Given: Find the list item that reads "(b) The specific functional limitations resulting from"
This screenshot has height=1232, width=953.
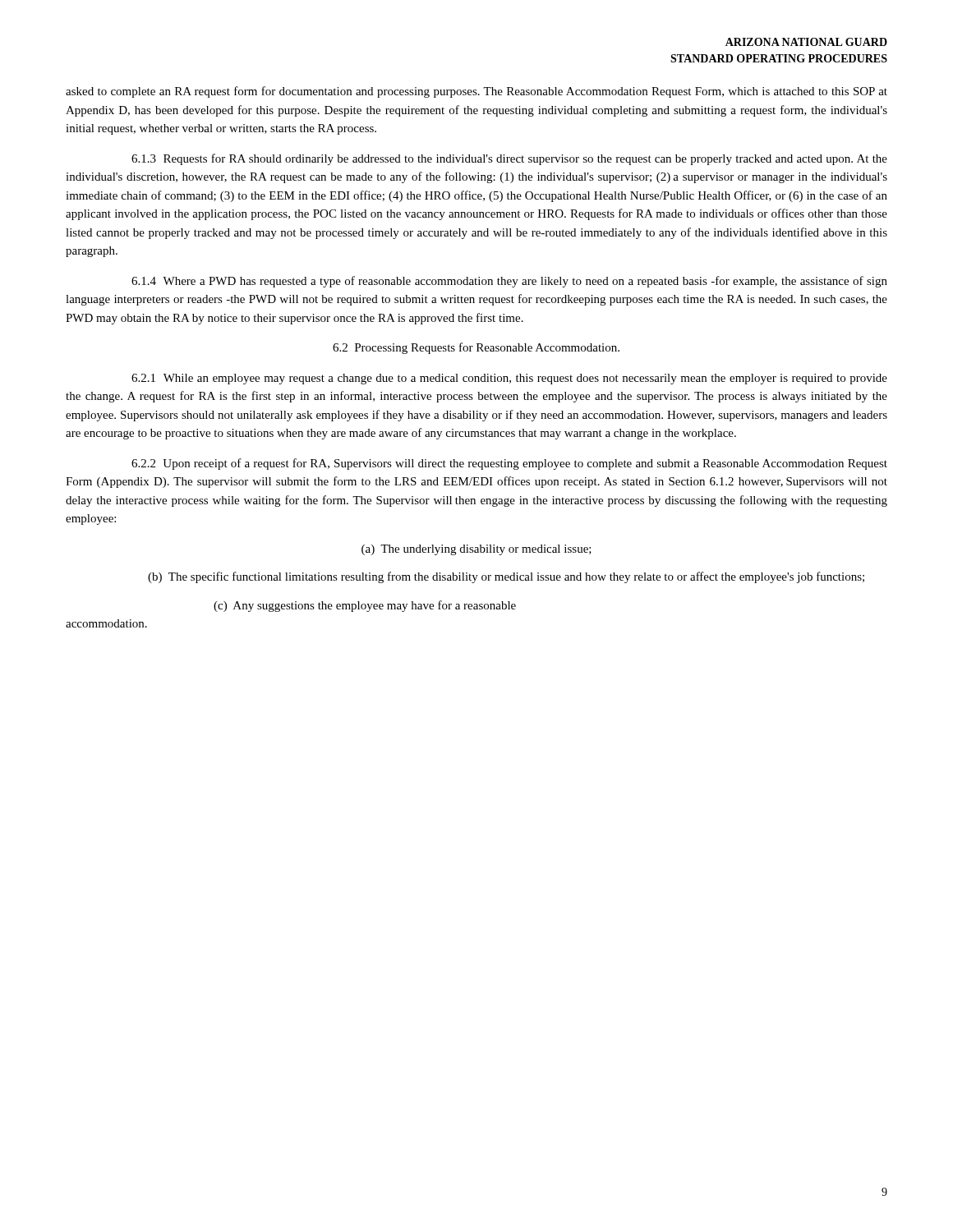Looking at the screenshot, I should [507, 577].
